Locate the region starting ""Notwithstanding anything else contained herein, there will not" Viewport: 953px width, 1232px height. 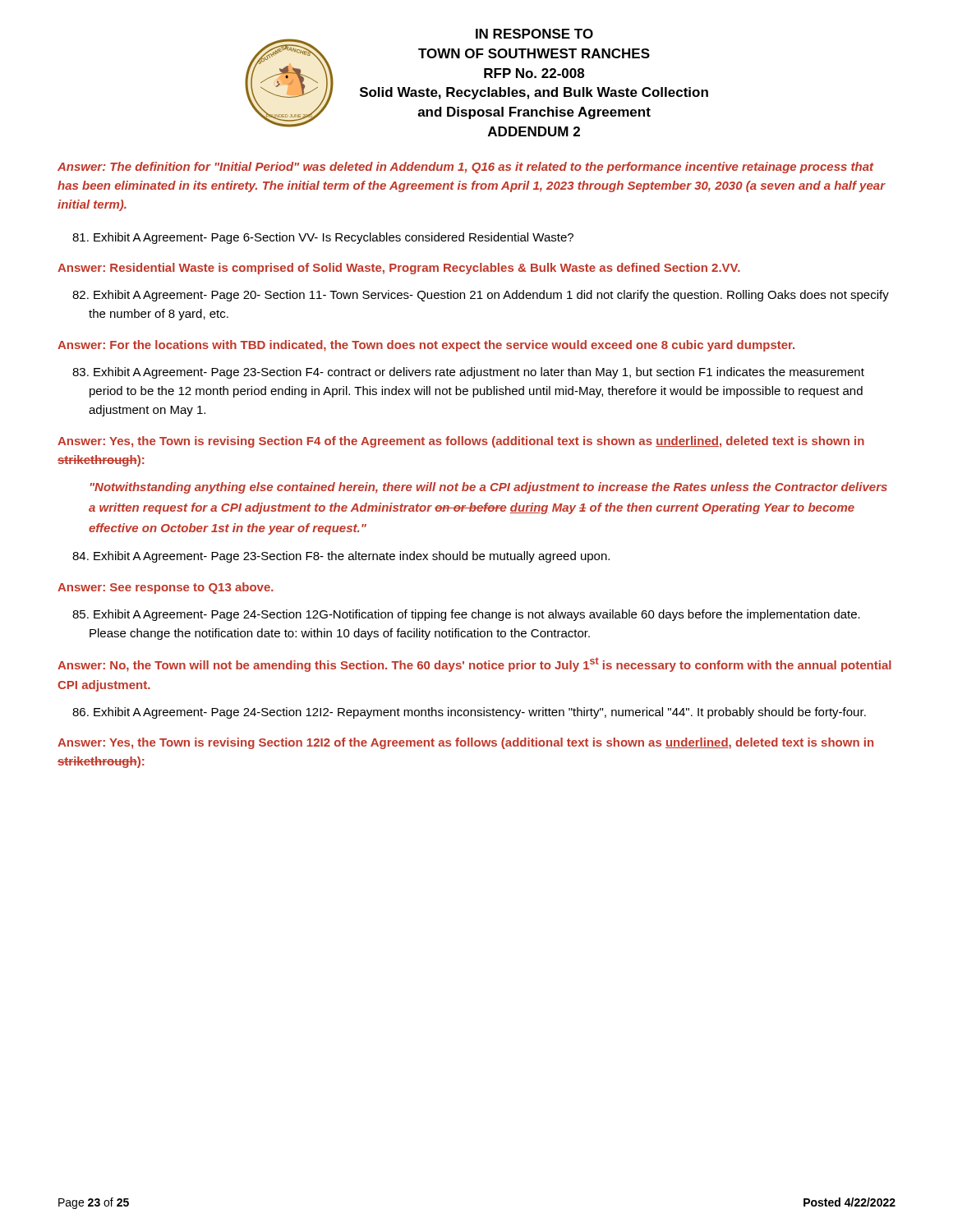point(488,507)
